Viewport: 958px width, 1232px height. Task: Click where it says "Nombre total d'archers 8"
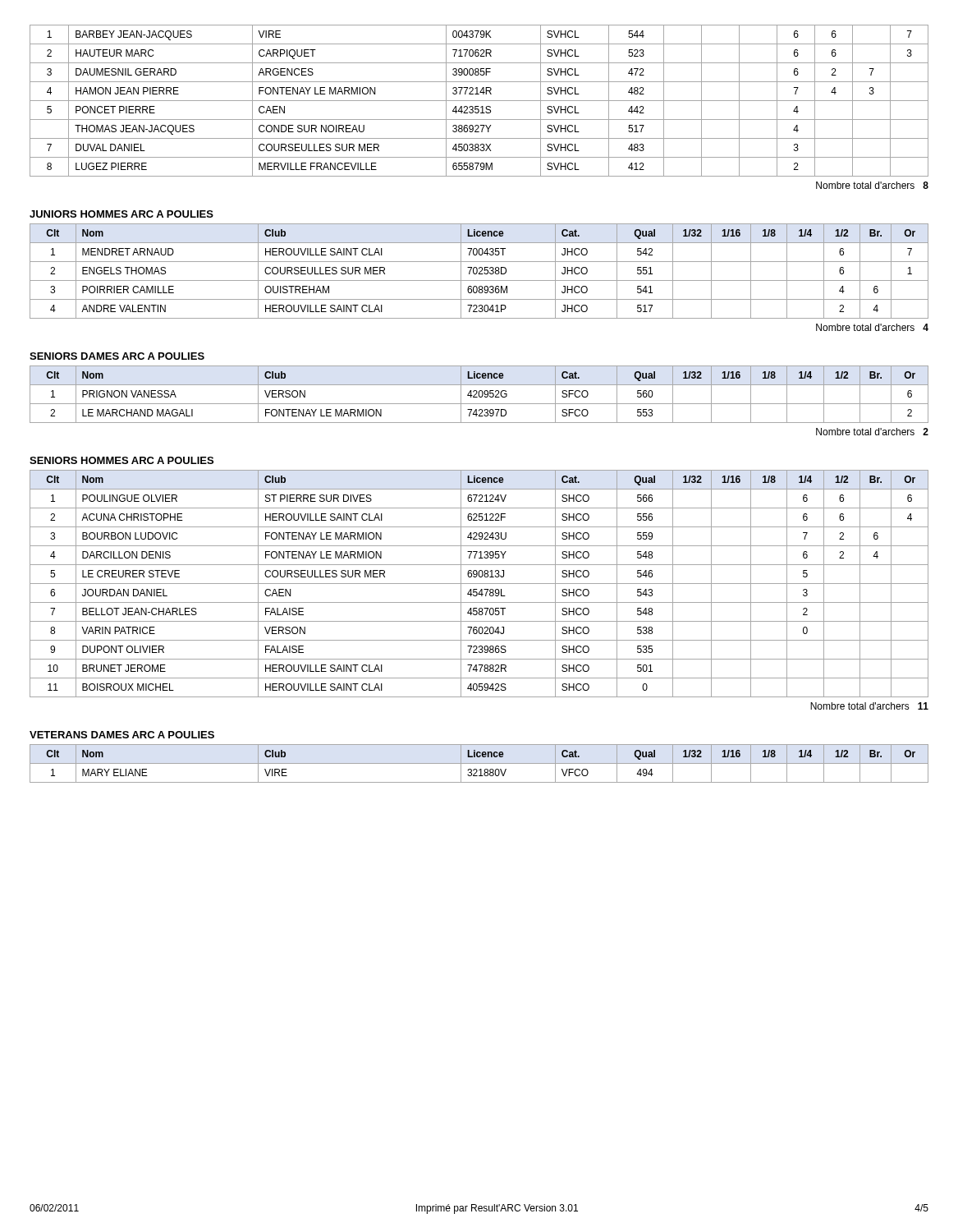[x=872, y=186]
